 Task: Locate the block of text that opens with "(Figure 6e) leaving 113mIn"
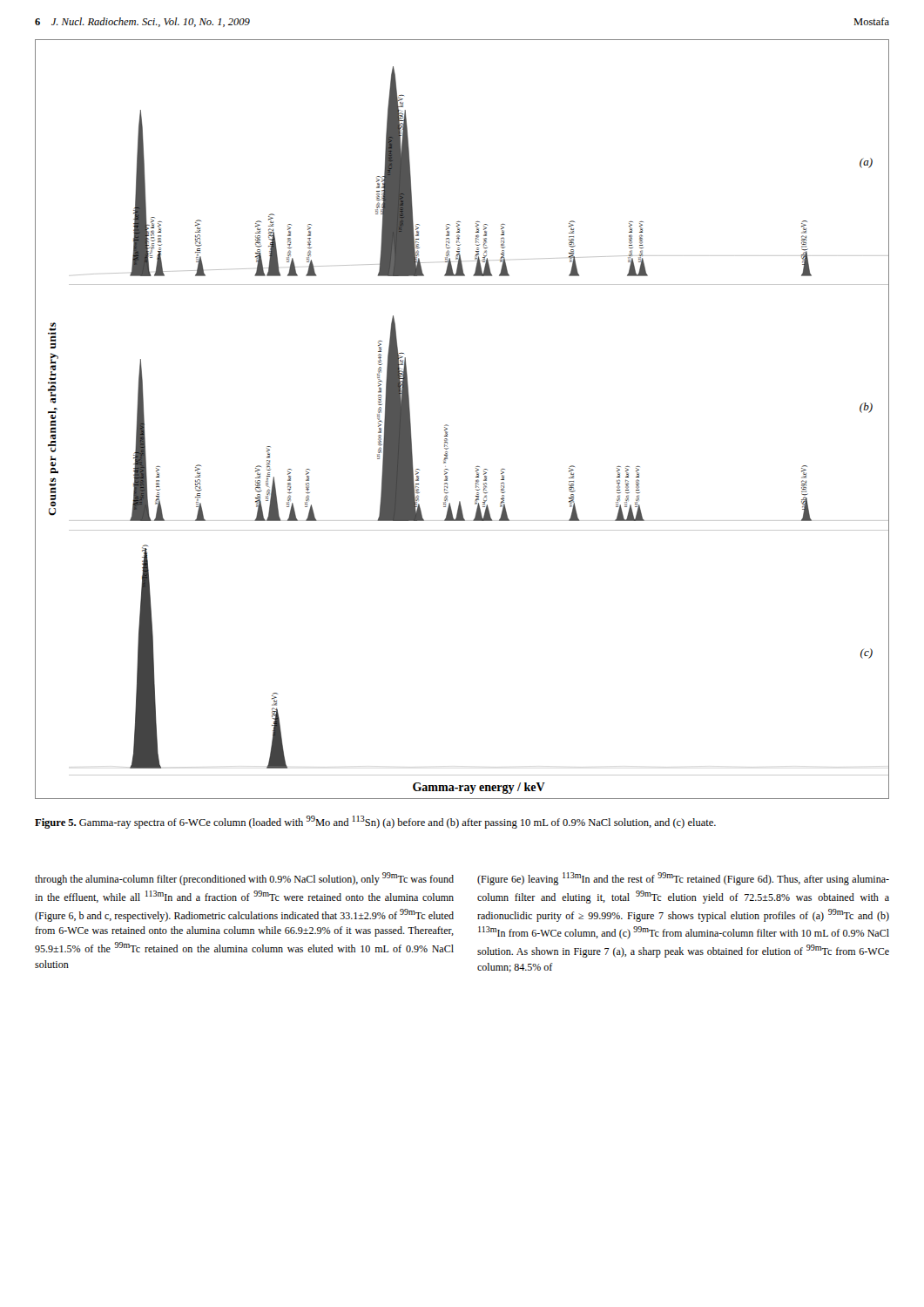[x=683, y=922]
